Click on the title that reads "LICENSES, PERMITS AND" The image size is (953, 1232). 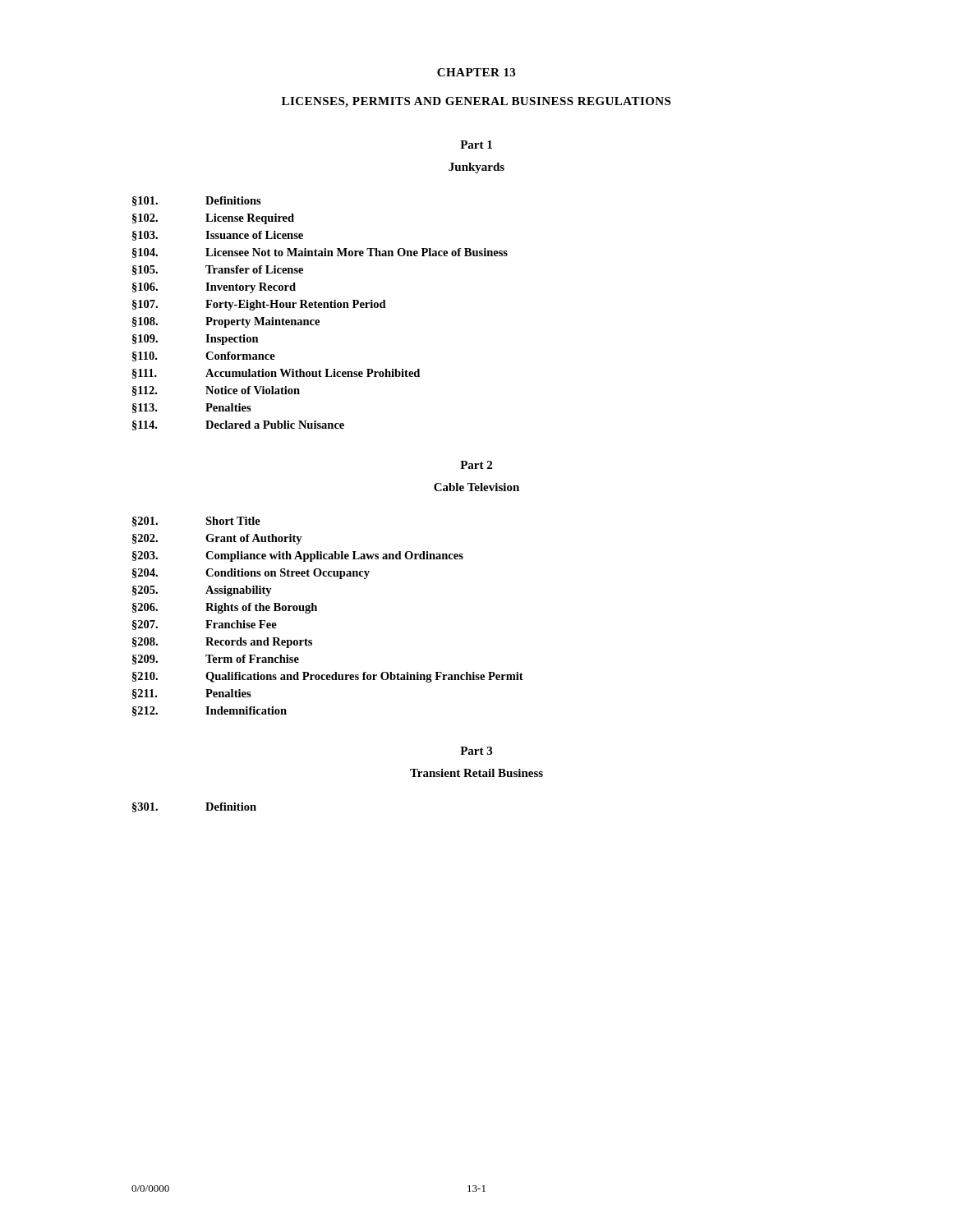click(476, 101)
